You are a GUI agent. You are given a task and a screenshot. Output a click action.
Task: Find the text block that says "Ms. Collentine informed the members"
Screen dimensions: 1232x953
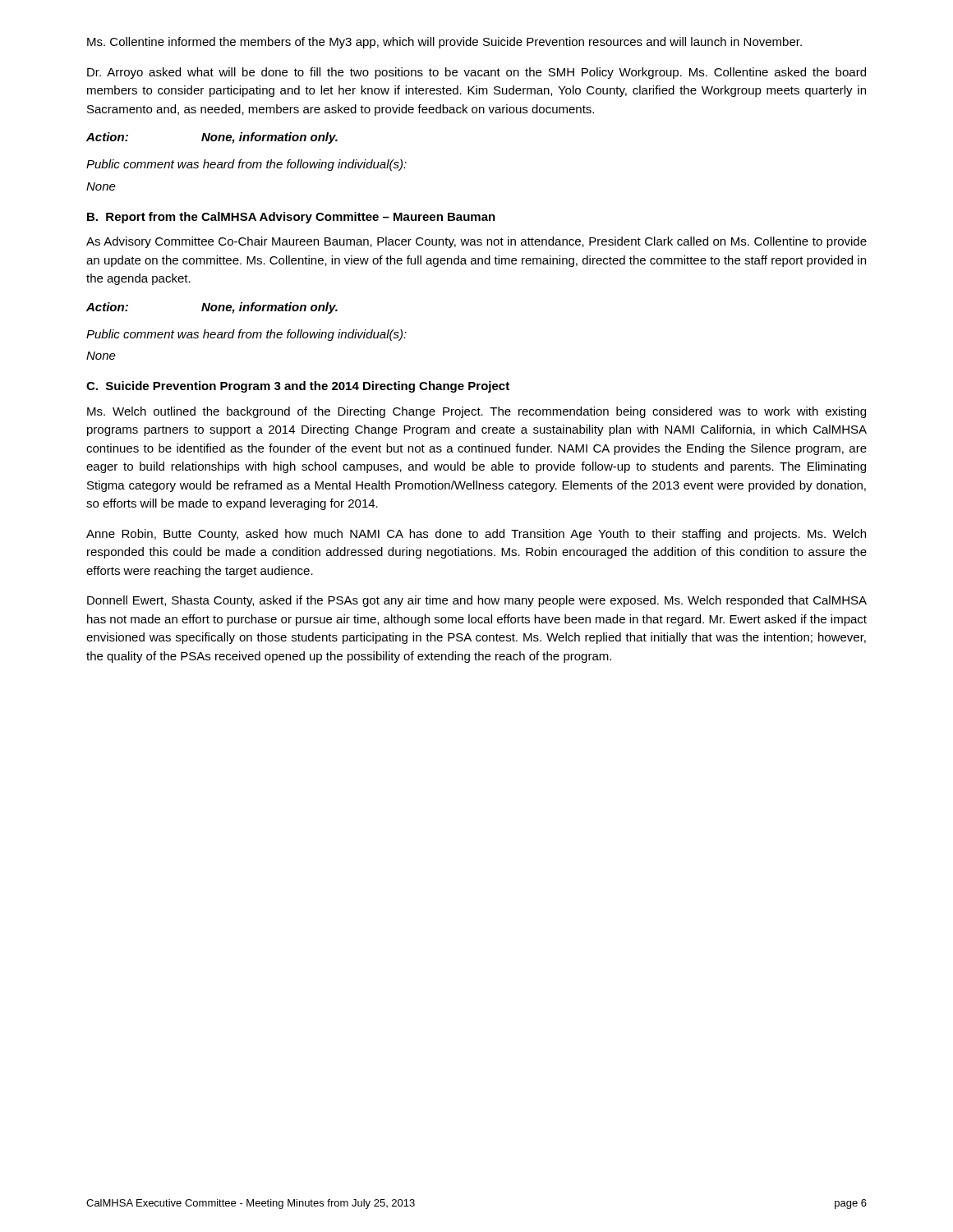444,41
